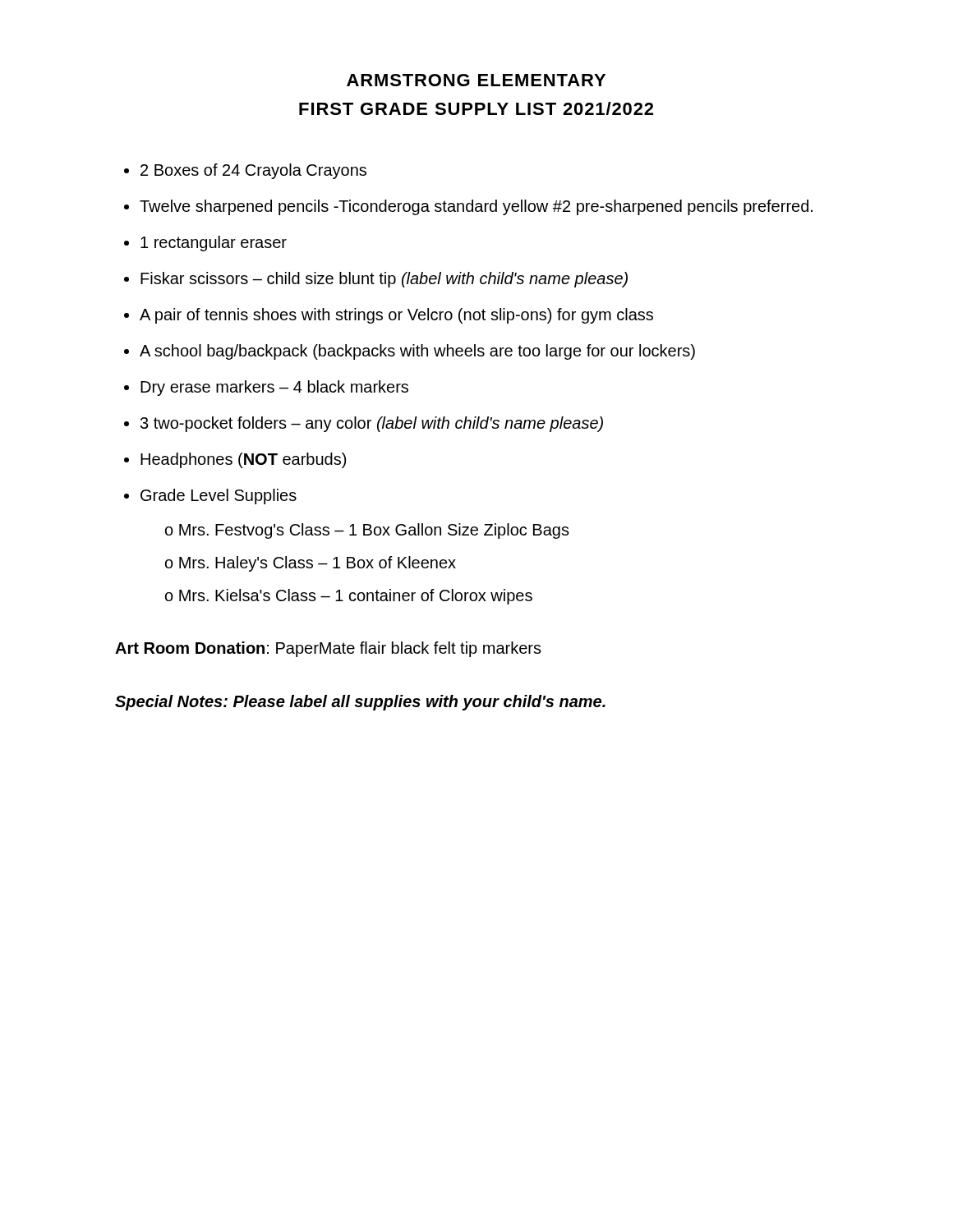
Task: Find the region starting "Special Notes: Please label all supplies with your"
Action: 361,702
